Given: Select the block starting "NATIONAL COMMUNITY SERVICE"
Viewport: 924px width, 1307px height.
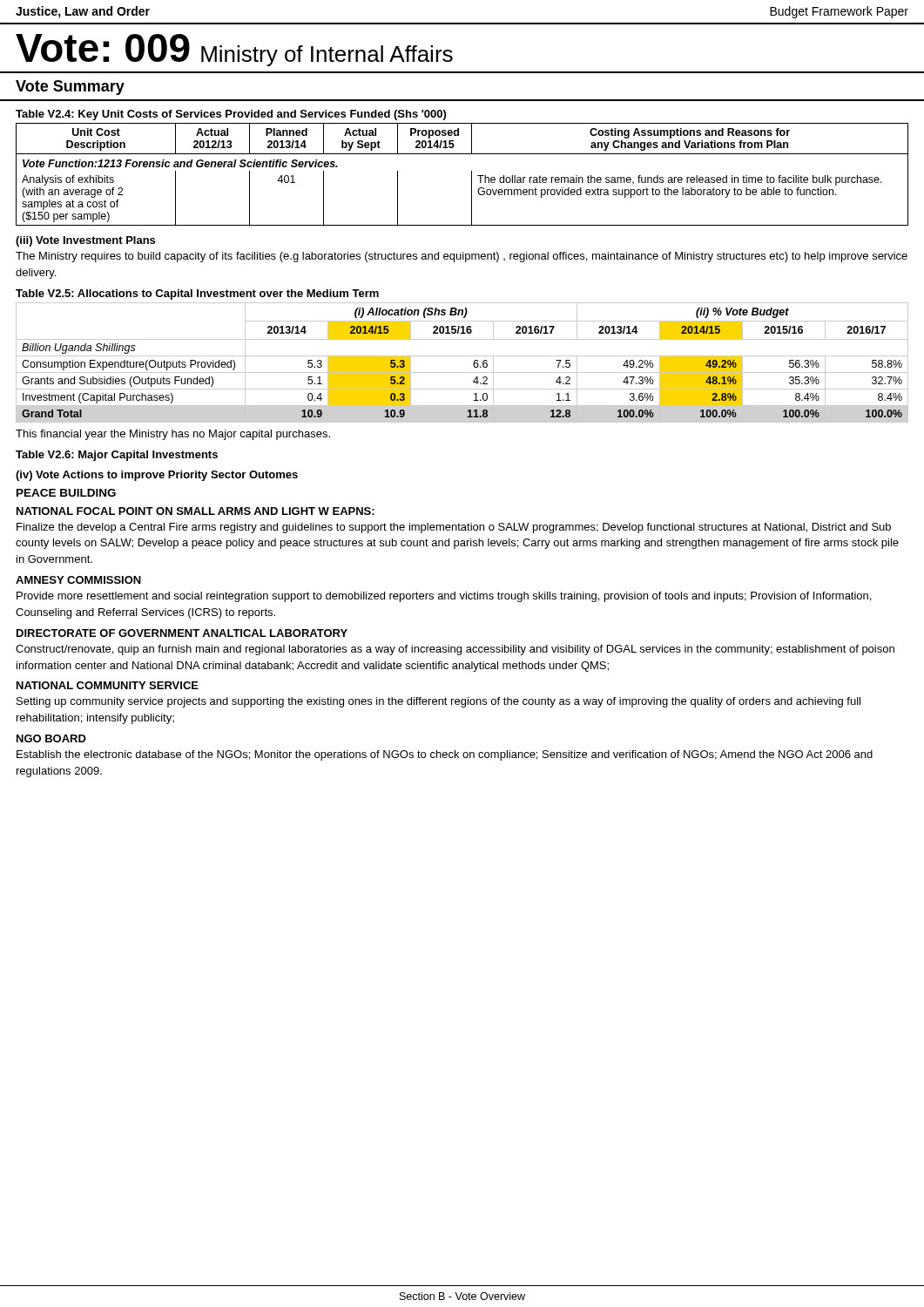Looking at the screenshot, I should pos(107,686).
